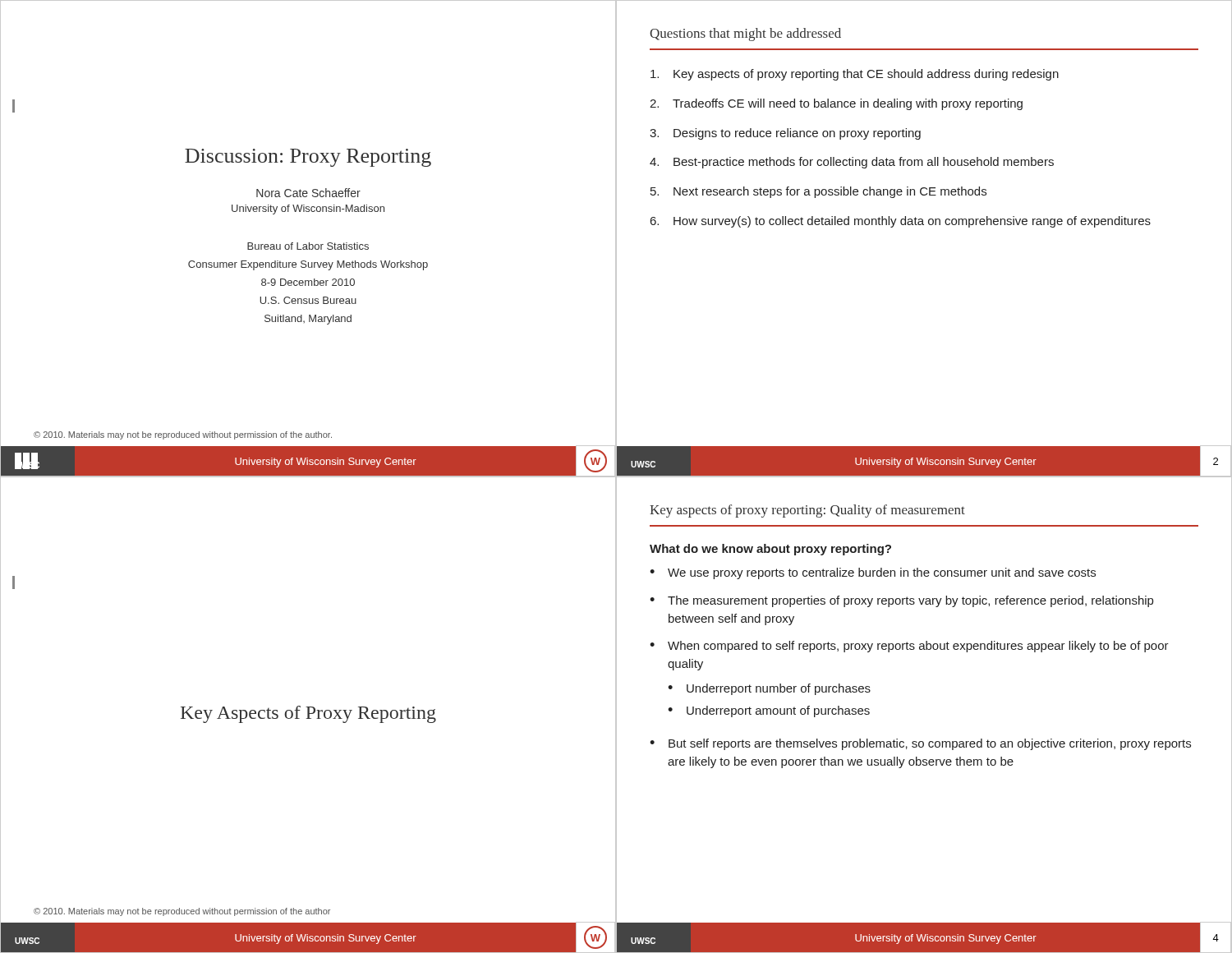Locate the region starting "Discussion: Proxy Reporting"

308,156
